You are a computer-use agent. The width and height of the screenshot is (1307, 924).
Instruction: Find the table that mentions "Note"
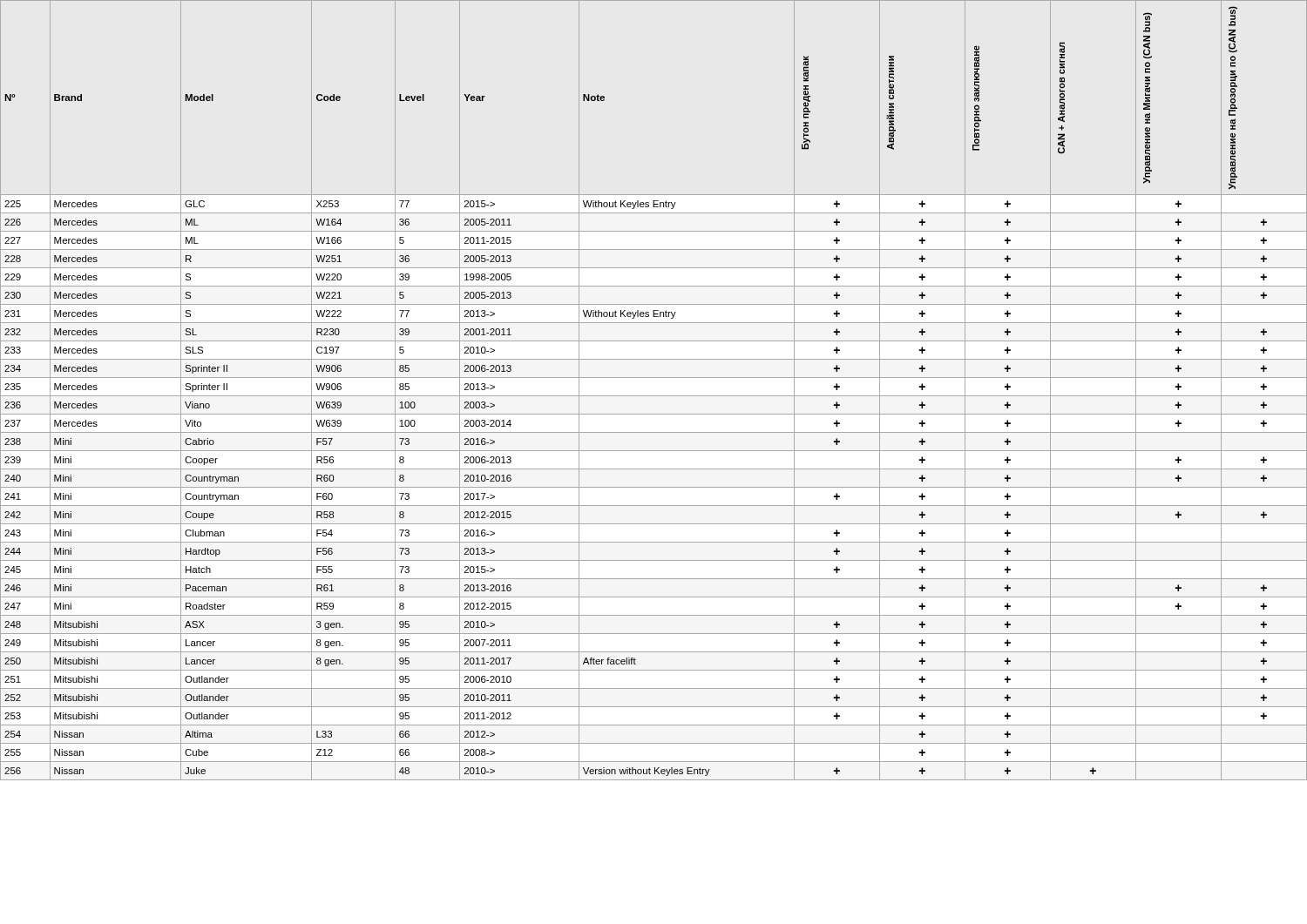pos(654,390)
